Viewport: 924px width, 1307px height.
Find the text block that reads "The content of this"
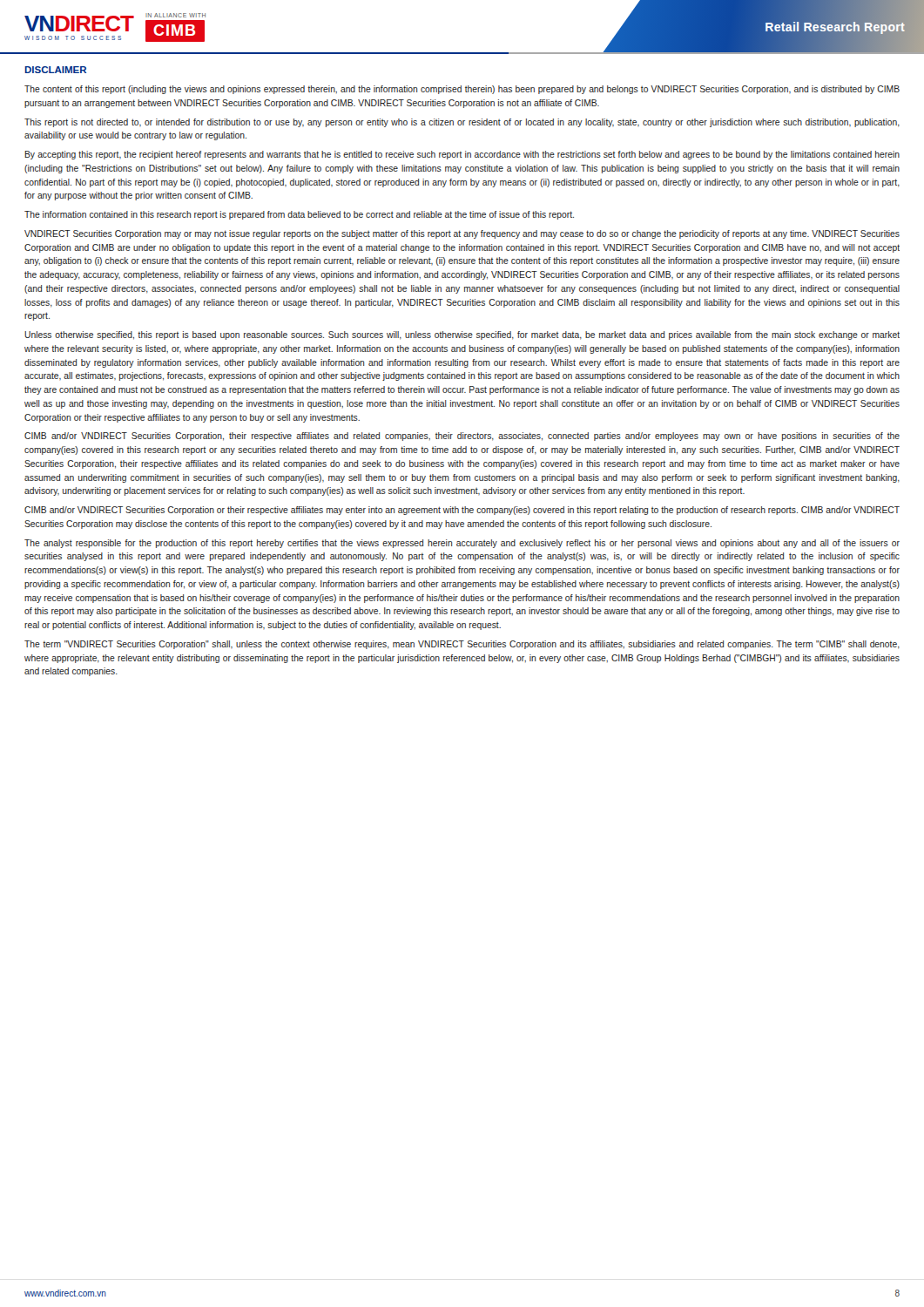click(462, 96)
